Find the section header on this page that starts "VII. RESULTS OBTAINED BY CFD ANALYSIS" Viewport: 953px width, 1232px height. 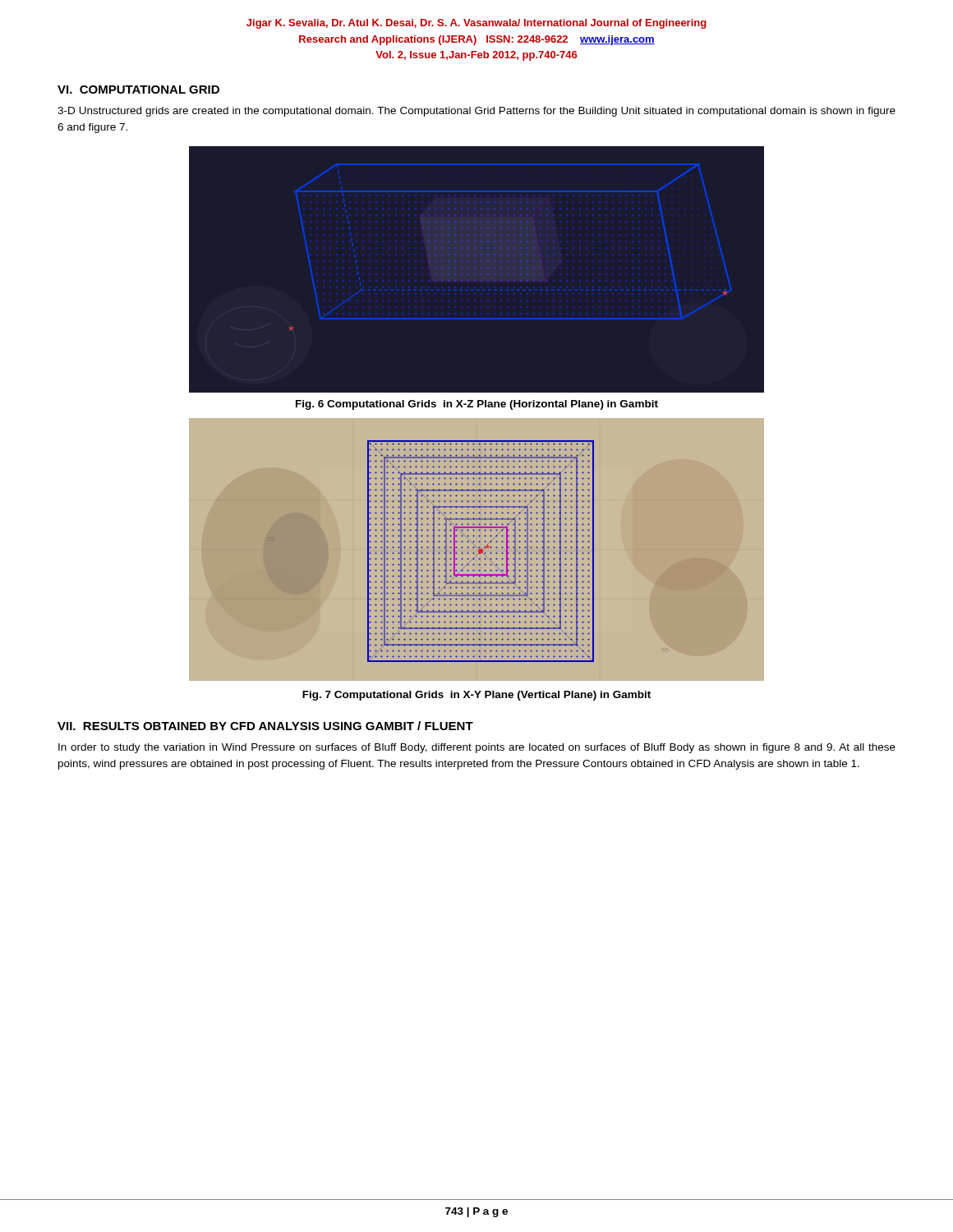[265, 725]
